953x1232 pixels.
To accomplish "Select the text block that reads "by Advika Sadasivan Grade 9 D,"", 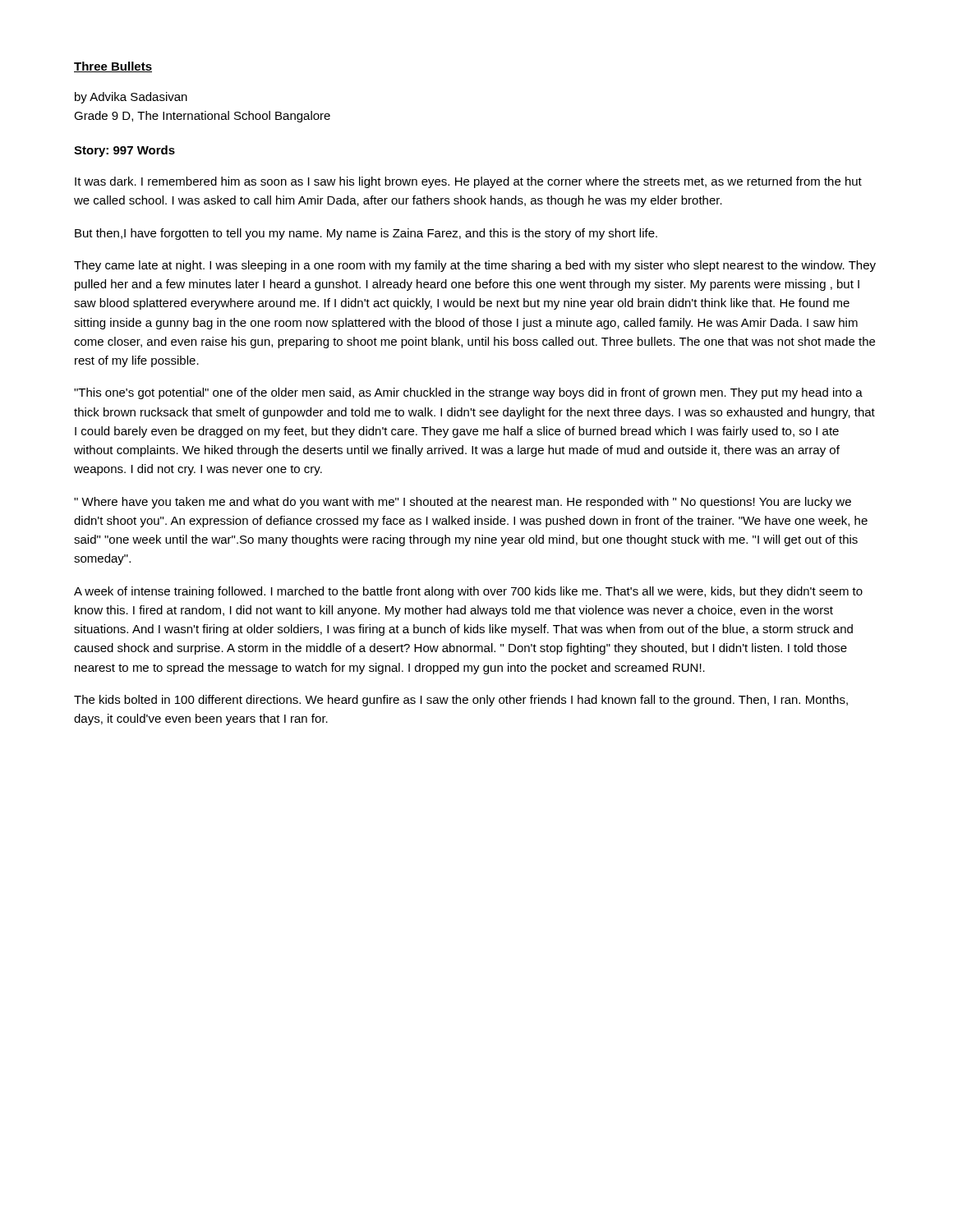I will (x=202, y=106).
